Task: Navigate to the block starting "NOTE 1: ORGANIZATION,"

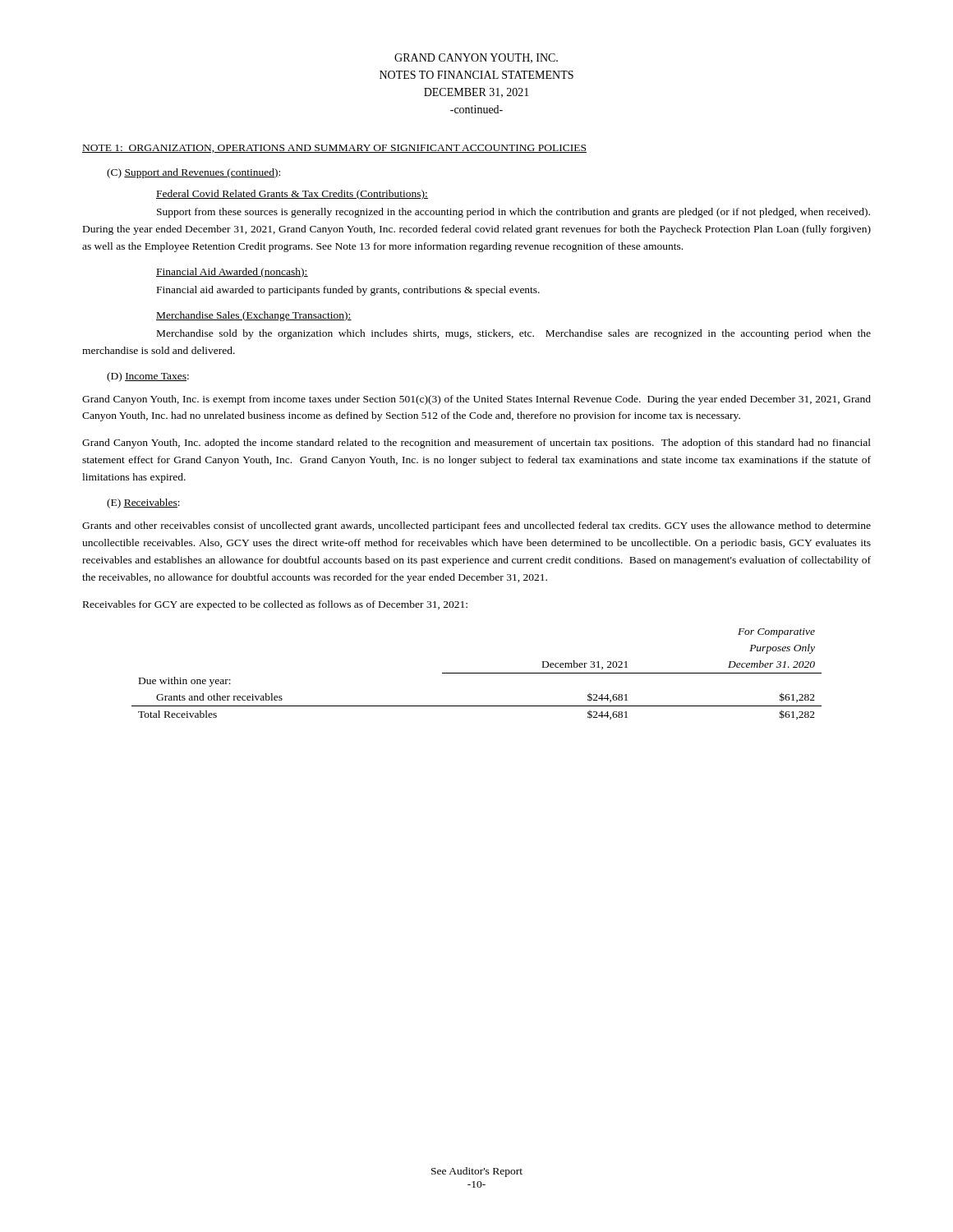Action: pos(334,147)
